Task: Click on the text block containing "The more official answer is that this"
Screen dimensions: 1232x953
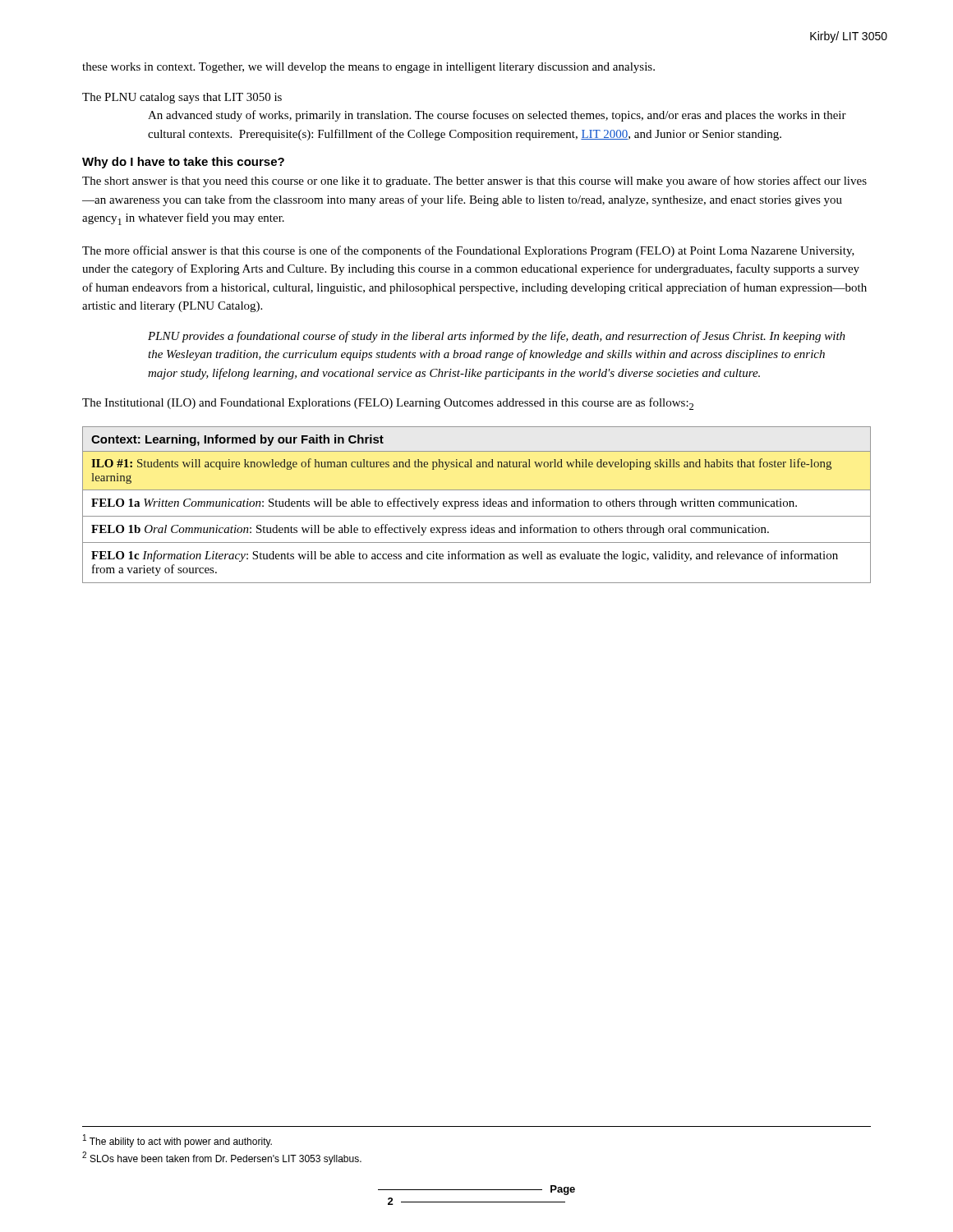Action: pyautogui.click(x=474, y=278)
